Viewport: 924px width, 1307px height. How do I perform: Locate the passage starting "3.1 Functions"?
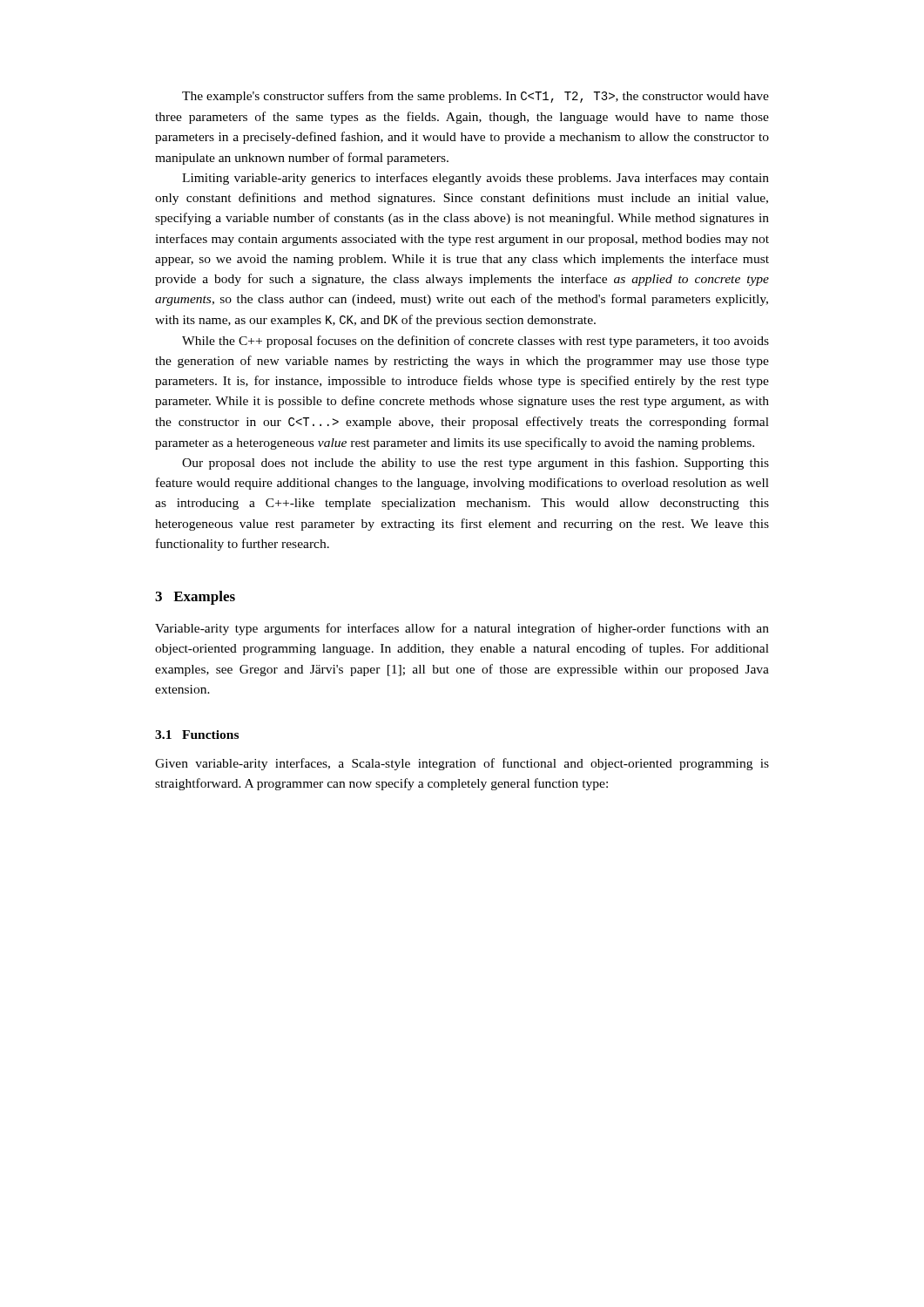197,734
